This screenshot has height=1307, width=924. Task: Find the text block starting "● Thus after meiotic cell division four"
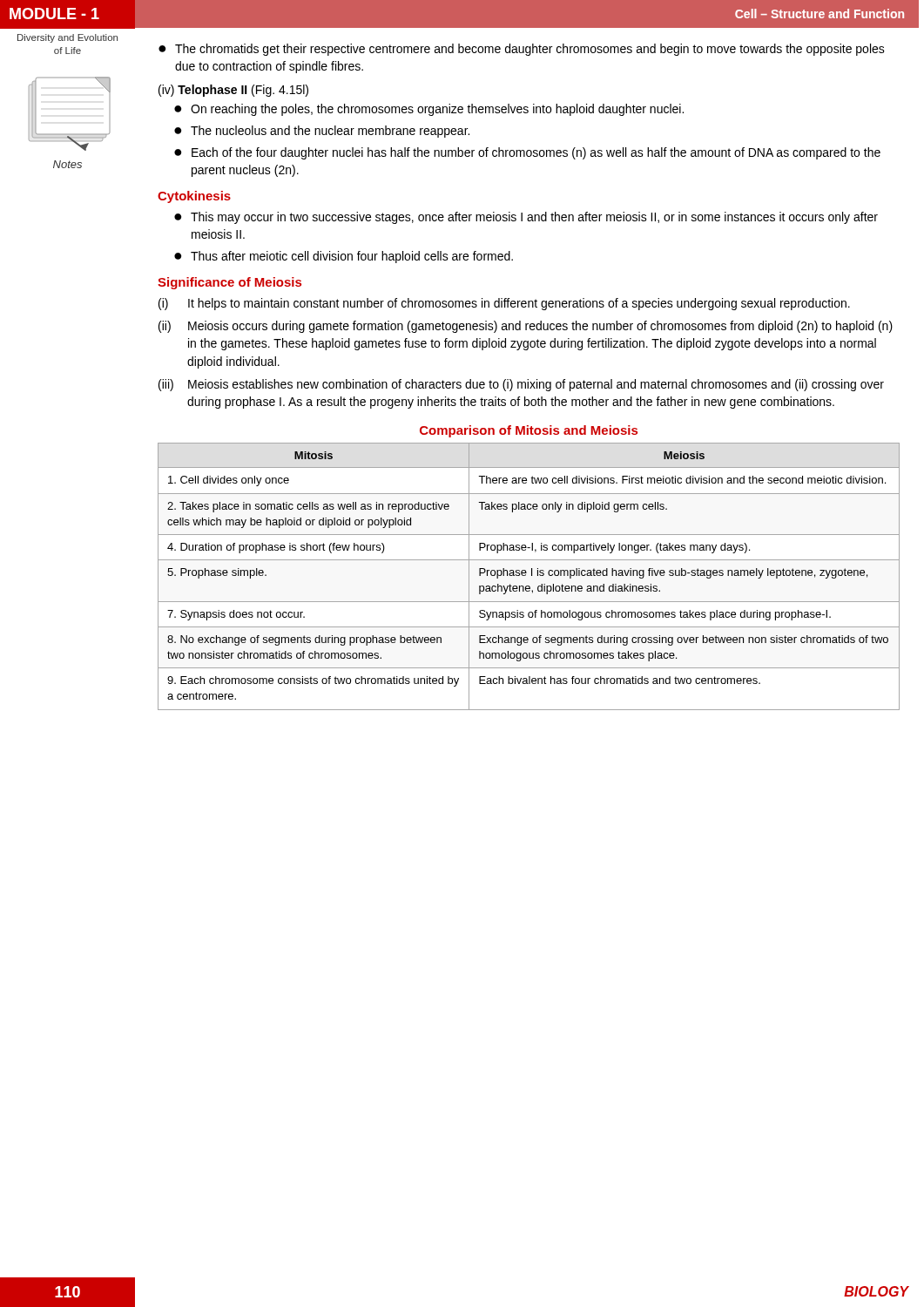(x=344, y=257)
